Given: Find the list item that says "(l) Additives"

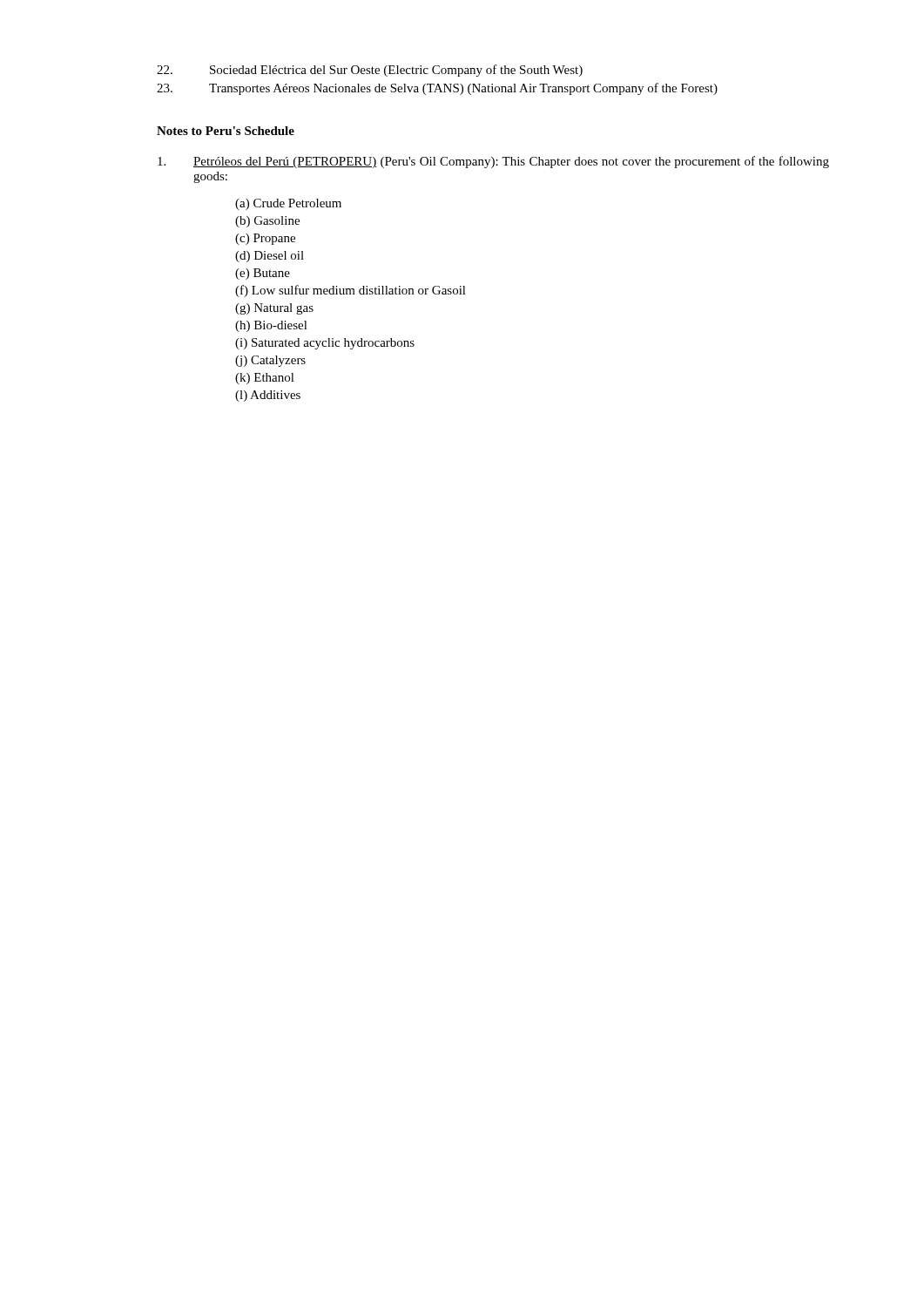Looking at the screenshot, I should [x=268, y=395].
